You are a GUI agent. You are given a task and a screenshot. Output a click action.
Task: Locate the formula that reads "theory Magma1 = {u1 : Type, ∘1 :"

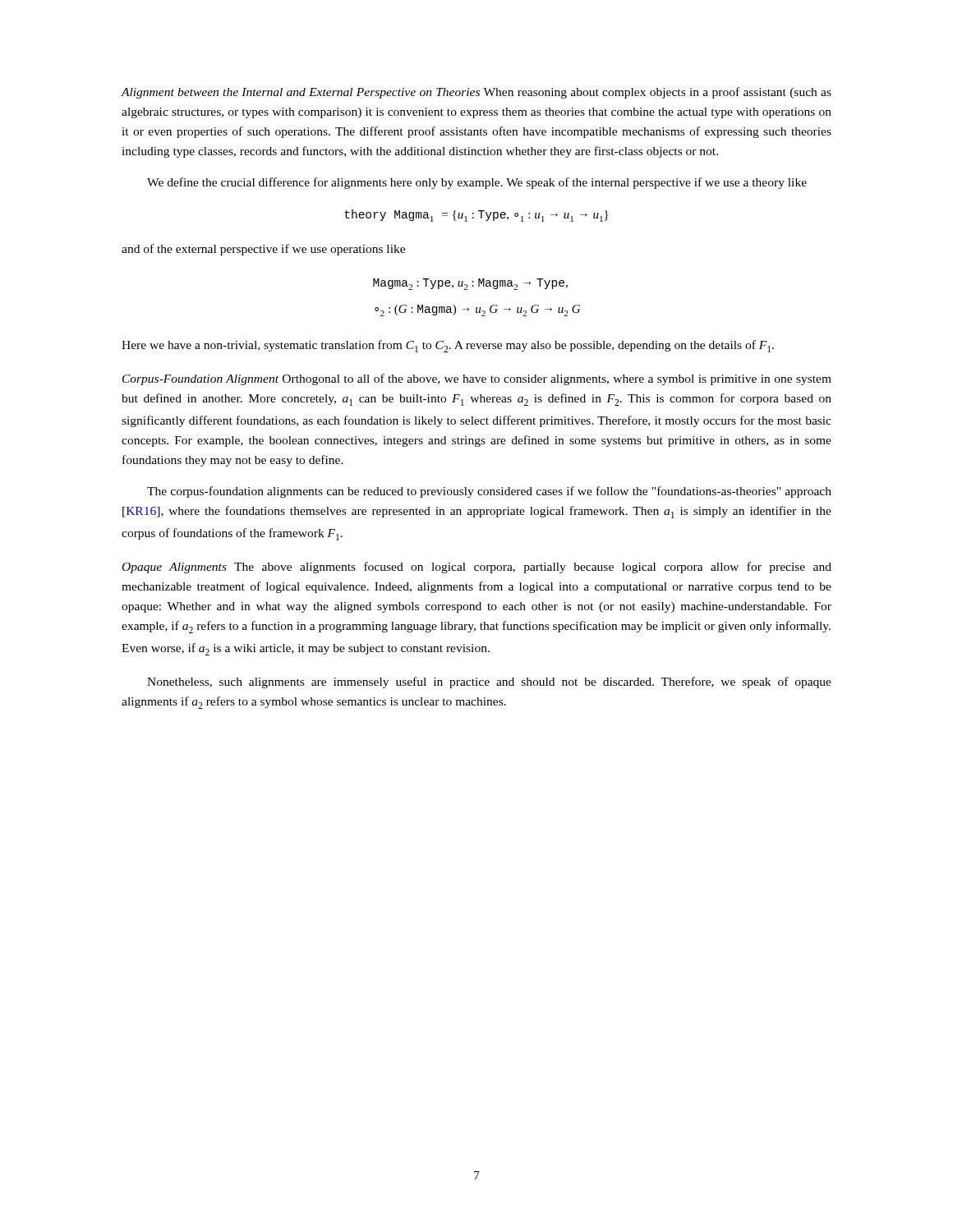point(476,216)
